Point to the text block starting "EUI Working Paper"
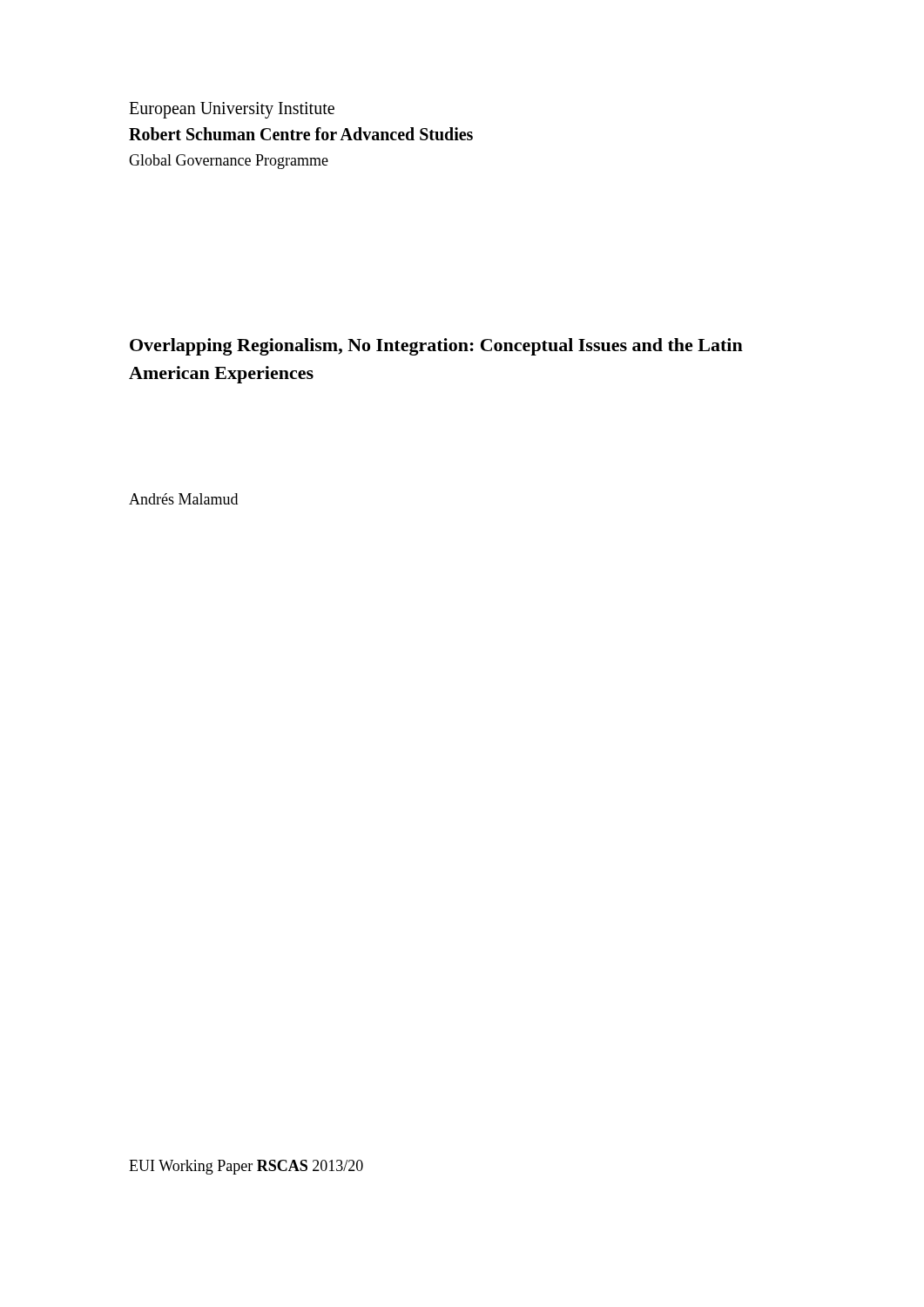The width and height of the screenshot is (924, 1307). click(x=246, y=1167)
